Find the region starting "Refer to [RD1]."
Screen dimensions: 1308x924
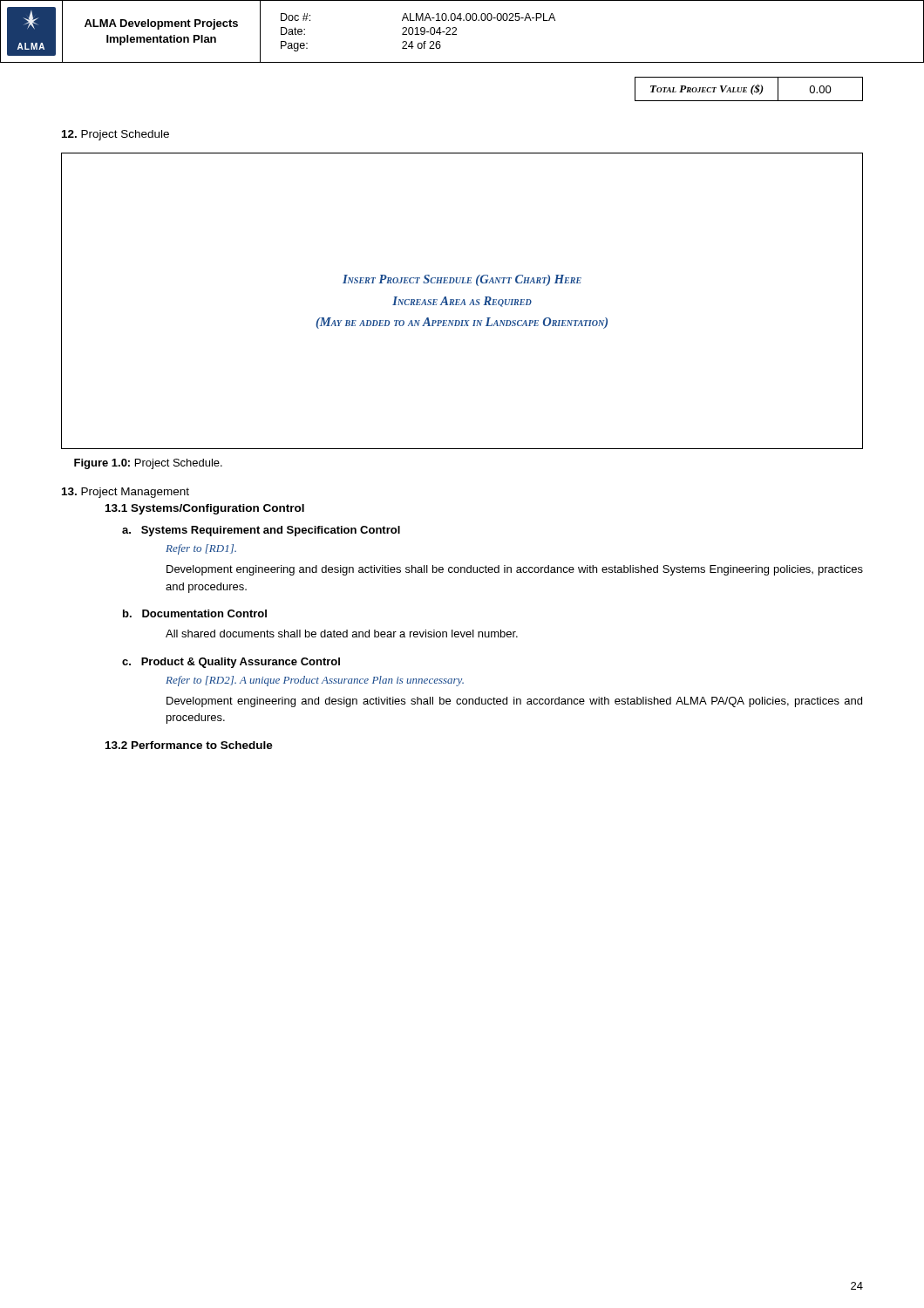201,548
